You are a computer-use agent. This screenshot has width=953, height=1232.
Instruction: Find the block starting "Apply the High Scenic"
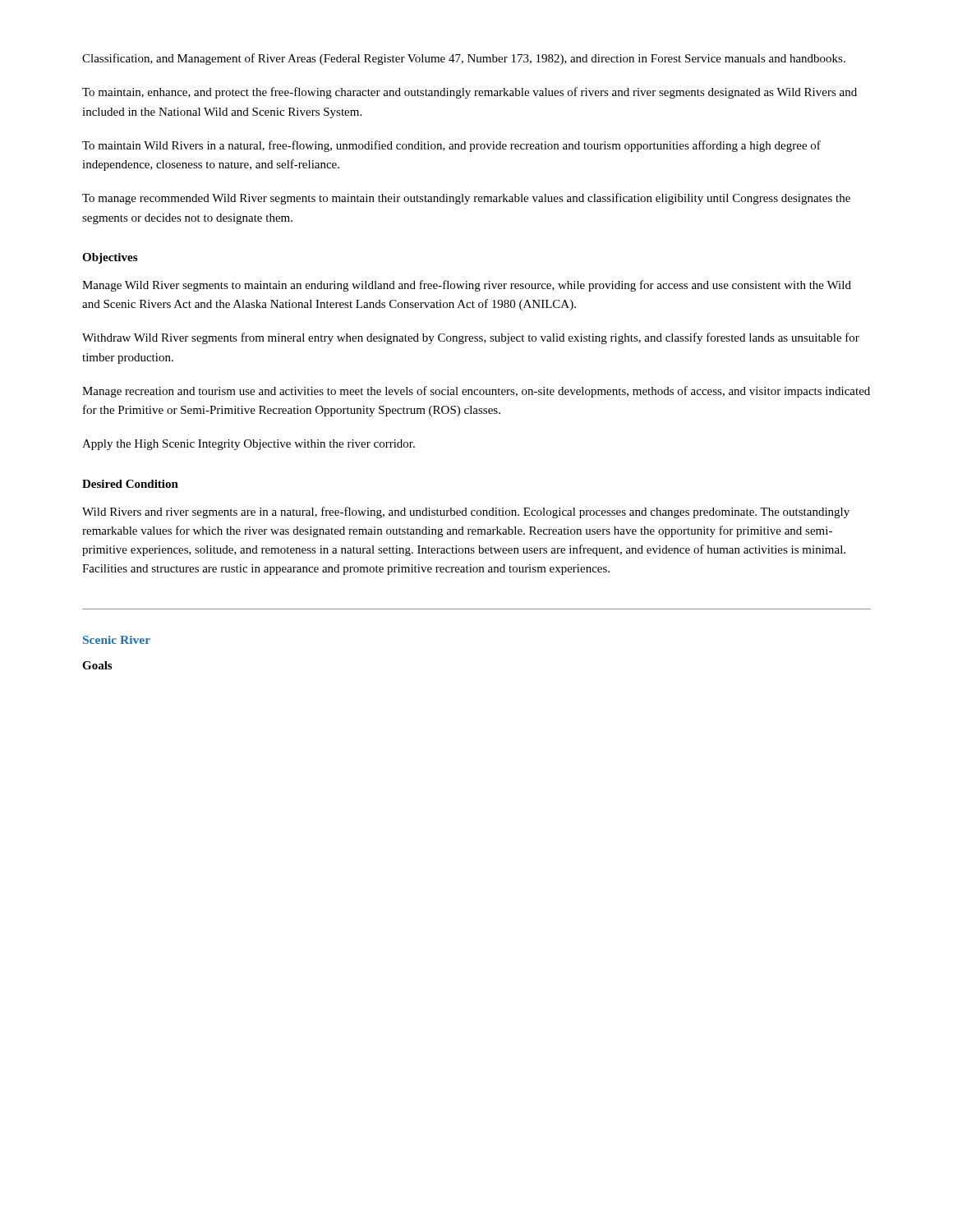249,444
